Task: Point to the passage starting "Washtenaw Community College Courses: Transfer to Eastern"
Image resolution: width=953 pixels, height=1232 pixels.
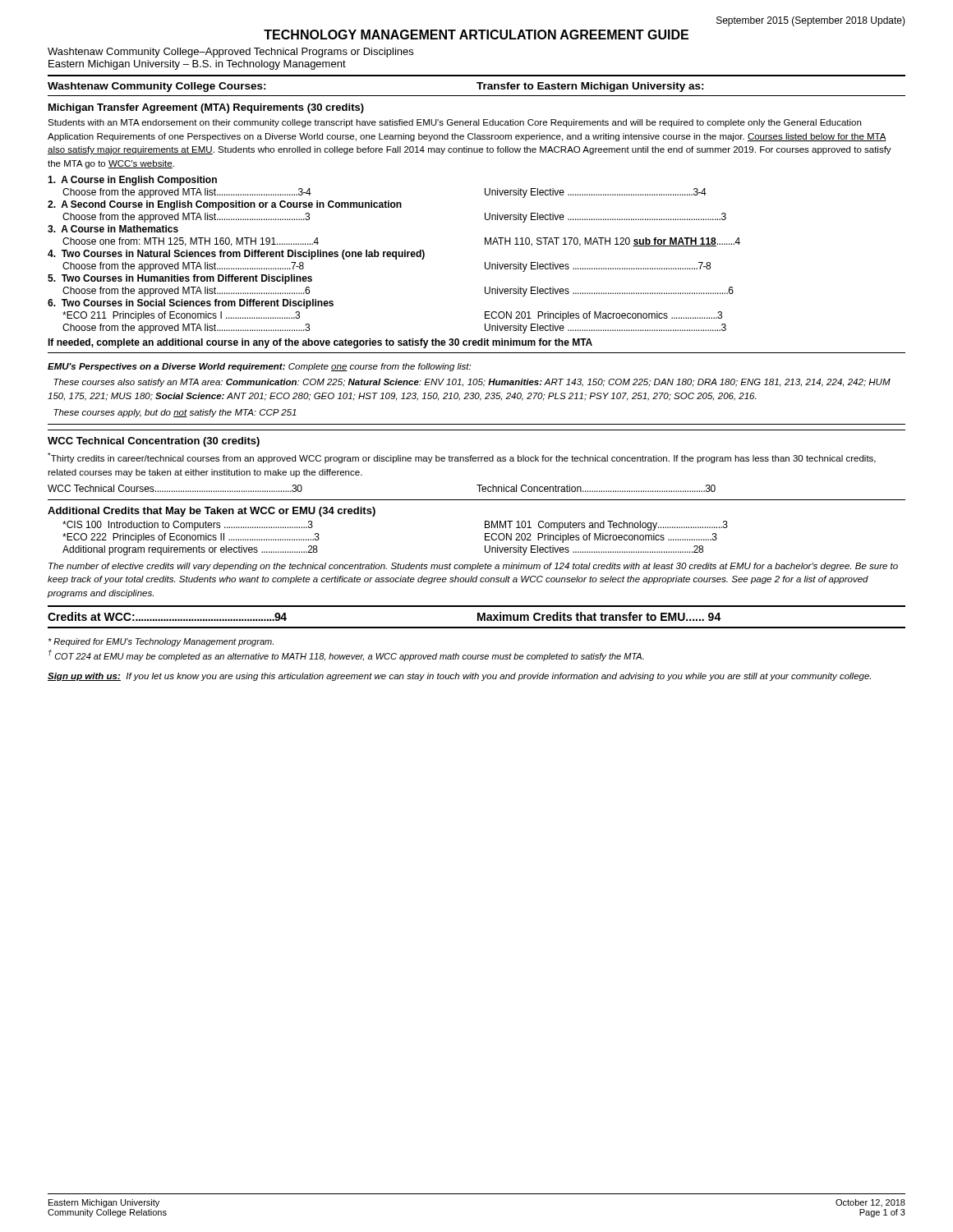Action: (476, 86)
